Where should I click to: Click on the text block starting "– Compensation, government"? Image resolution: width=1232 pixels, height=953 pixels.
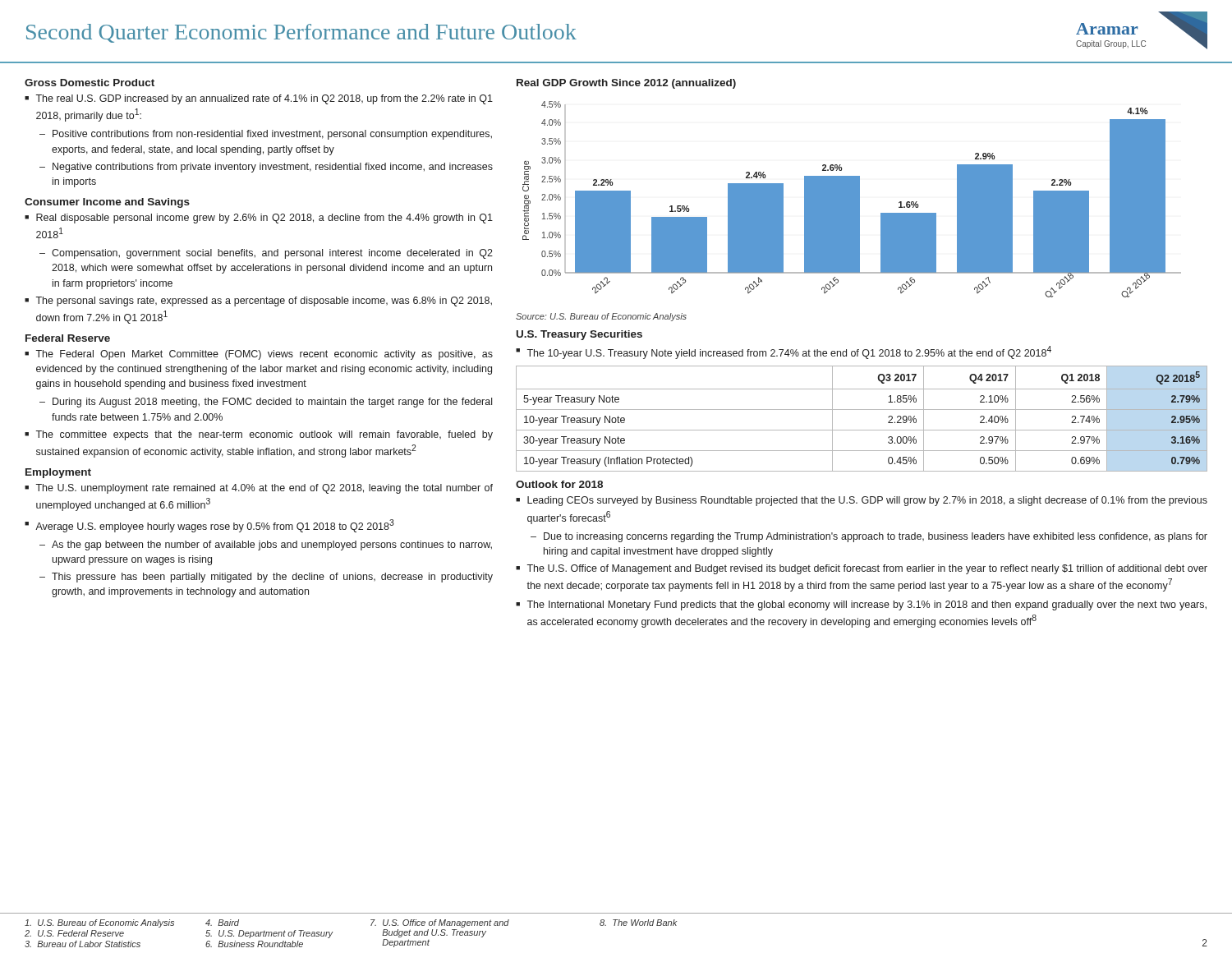[266, 268]
